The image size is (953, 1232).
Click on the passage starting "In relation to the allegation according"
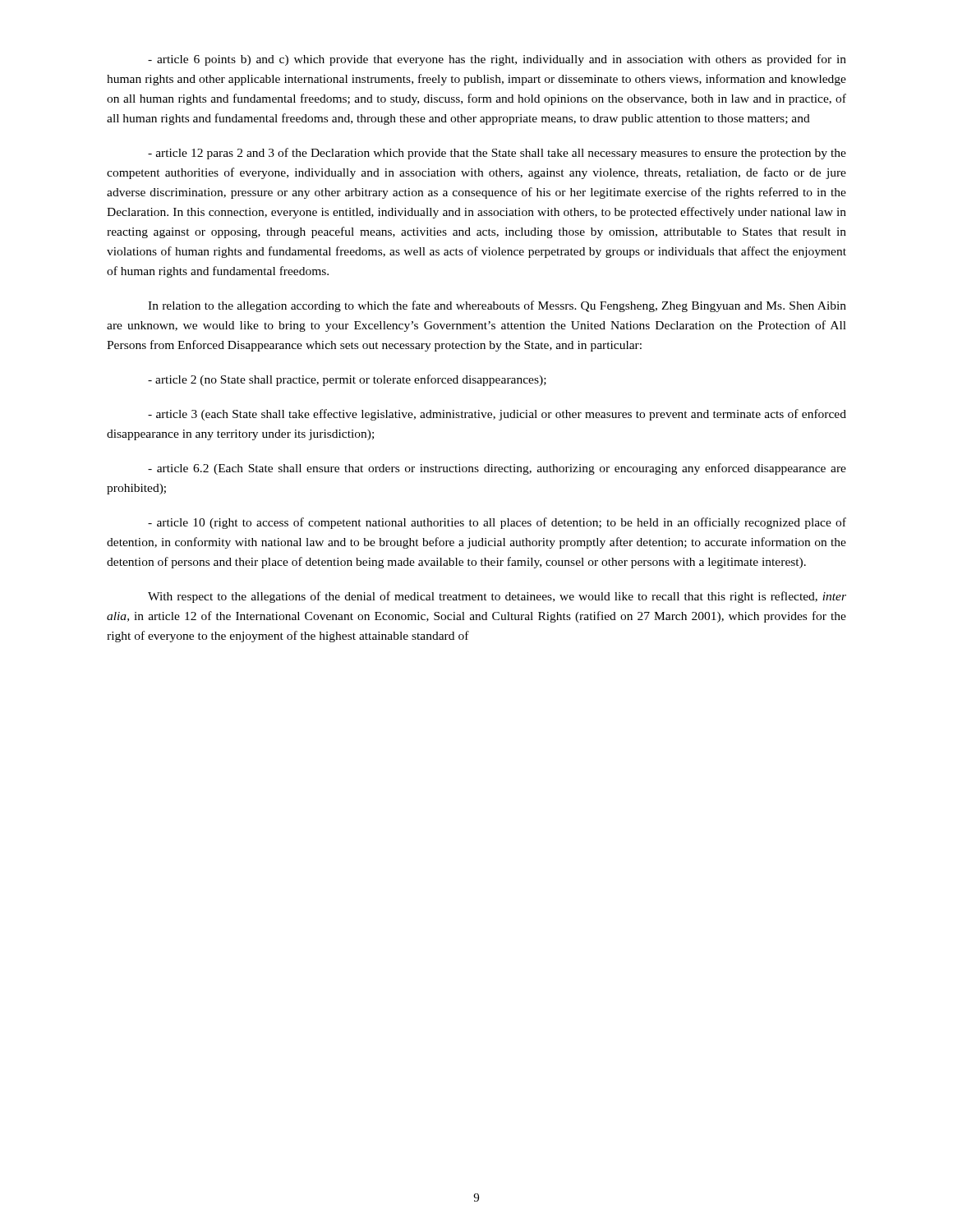click(476, 325)
